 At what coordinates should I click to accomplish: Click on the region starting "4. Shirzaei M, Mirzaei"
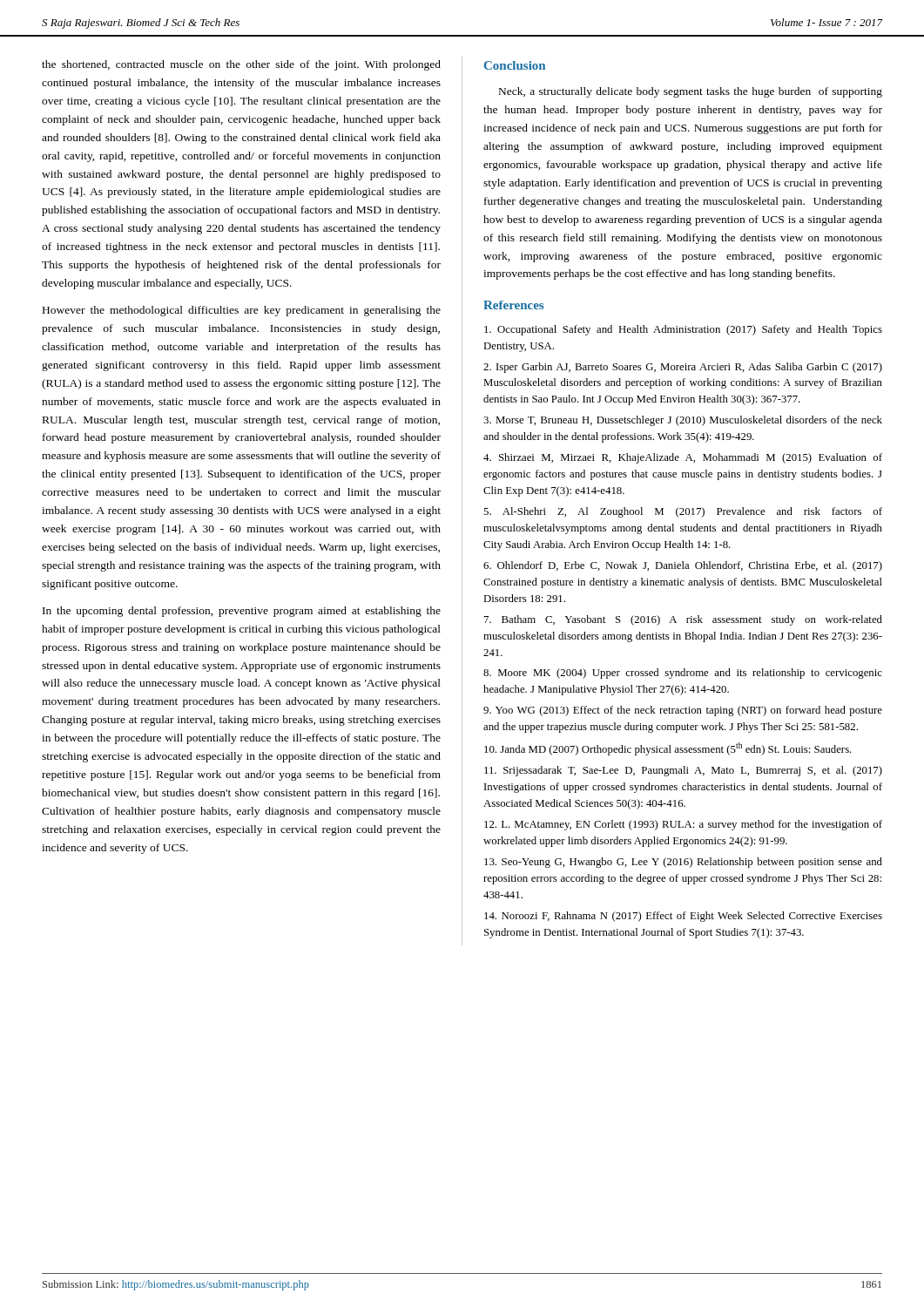[x=683, y=474]
